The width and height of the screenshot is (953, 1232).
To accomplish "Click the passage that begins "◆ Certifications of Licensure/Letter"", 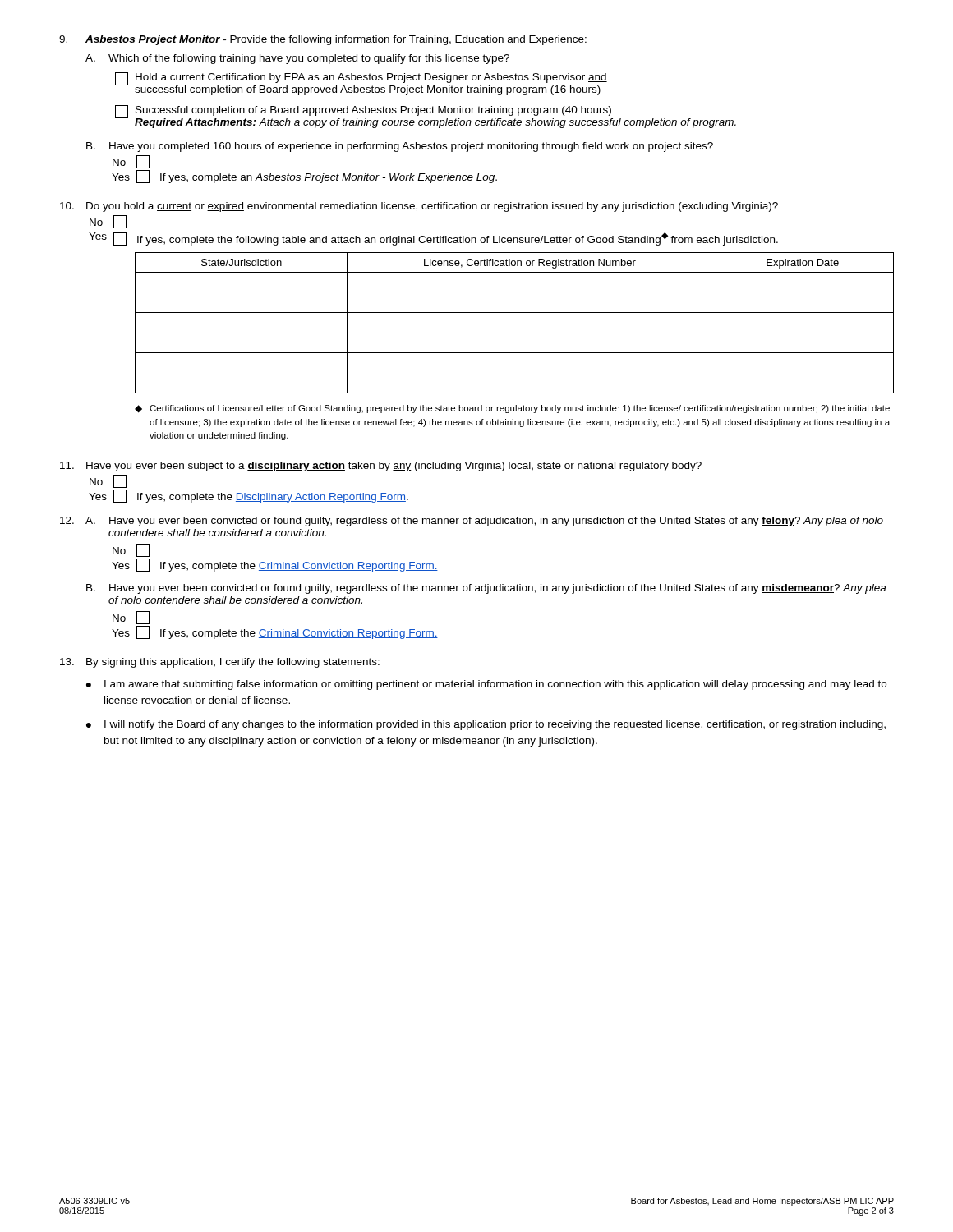I will point(514,422).
